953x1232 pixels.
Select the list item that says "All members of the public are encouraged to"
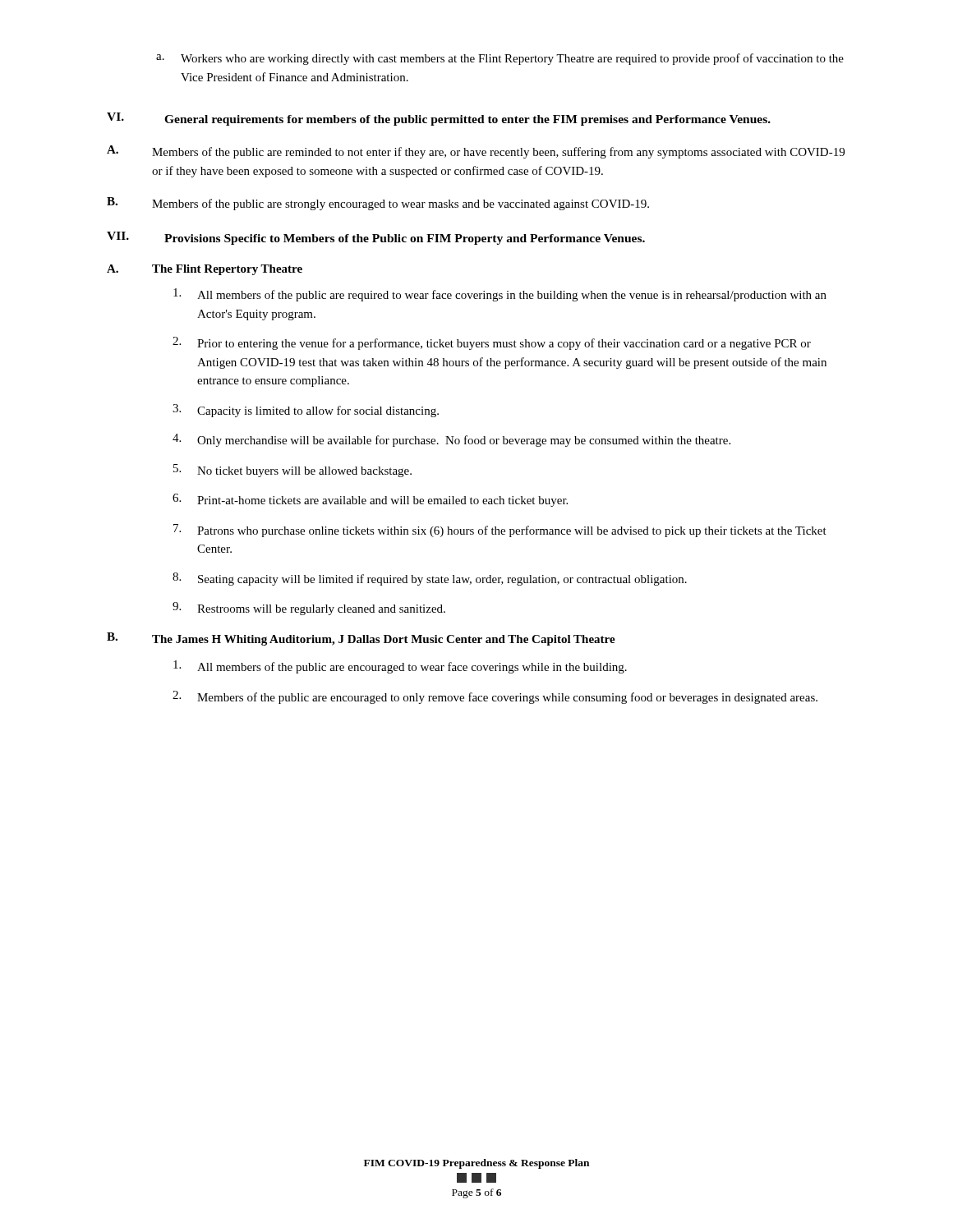coord(400,667)
